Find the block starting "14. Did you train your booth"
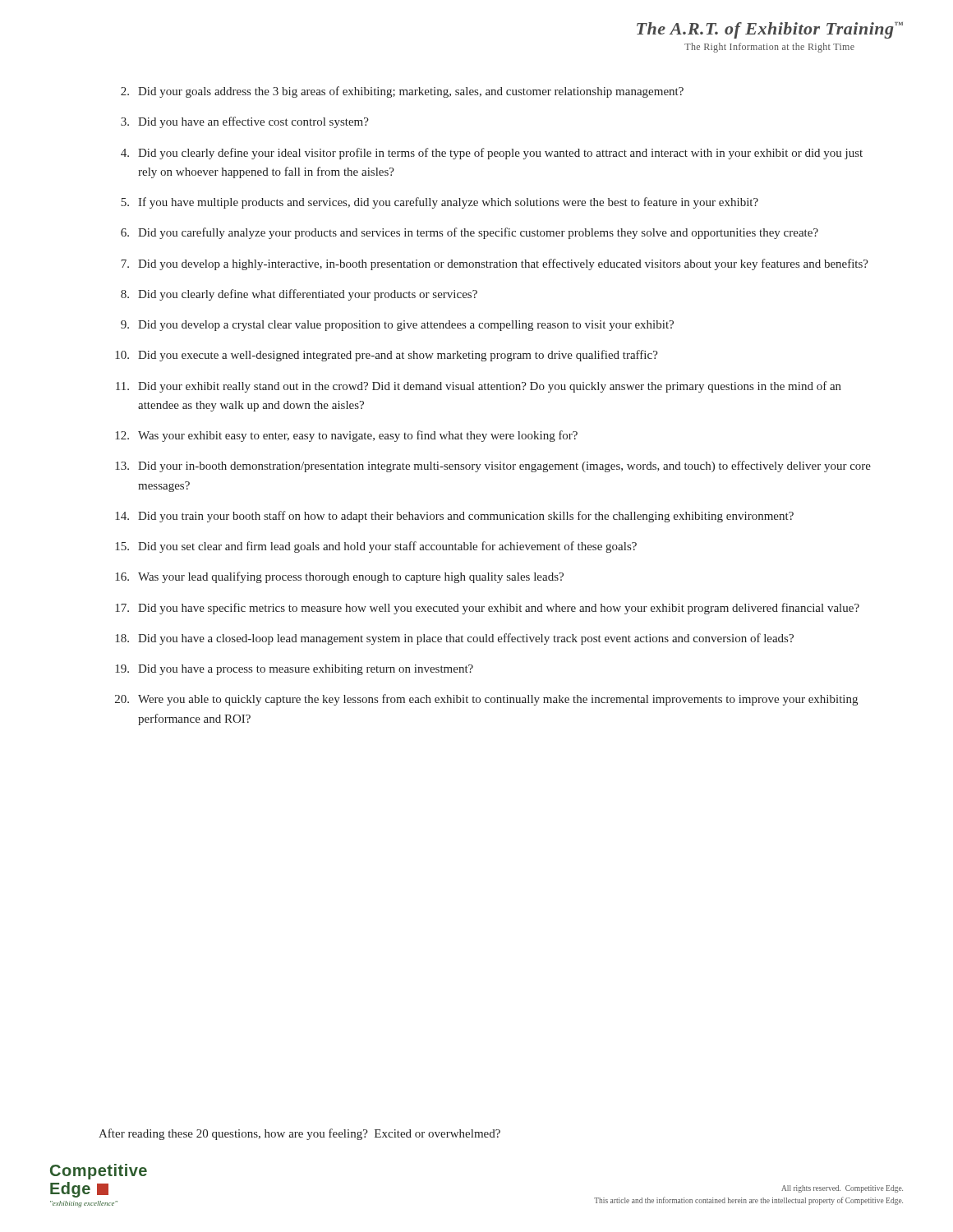 click(485, 516)
